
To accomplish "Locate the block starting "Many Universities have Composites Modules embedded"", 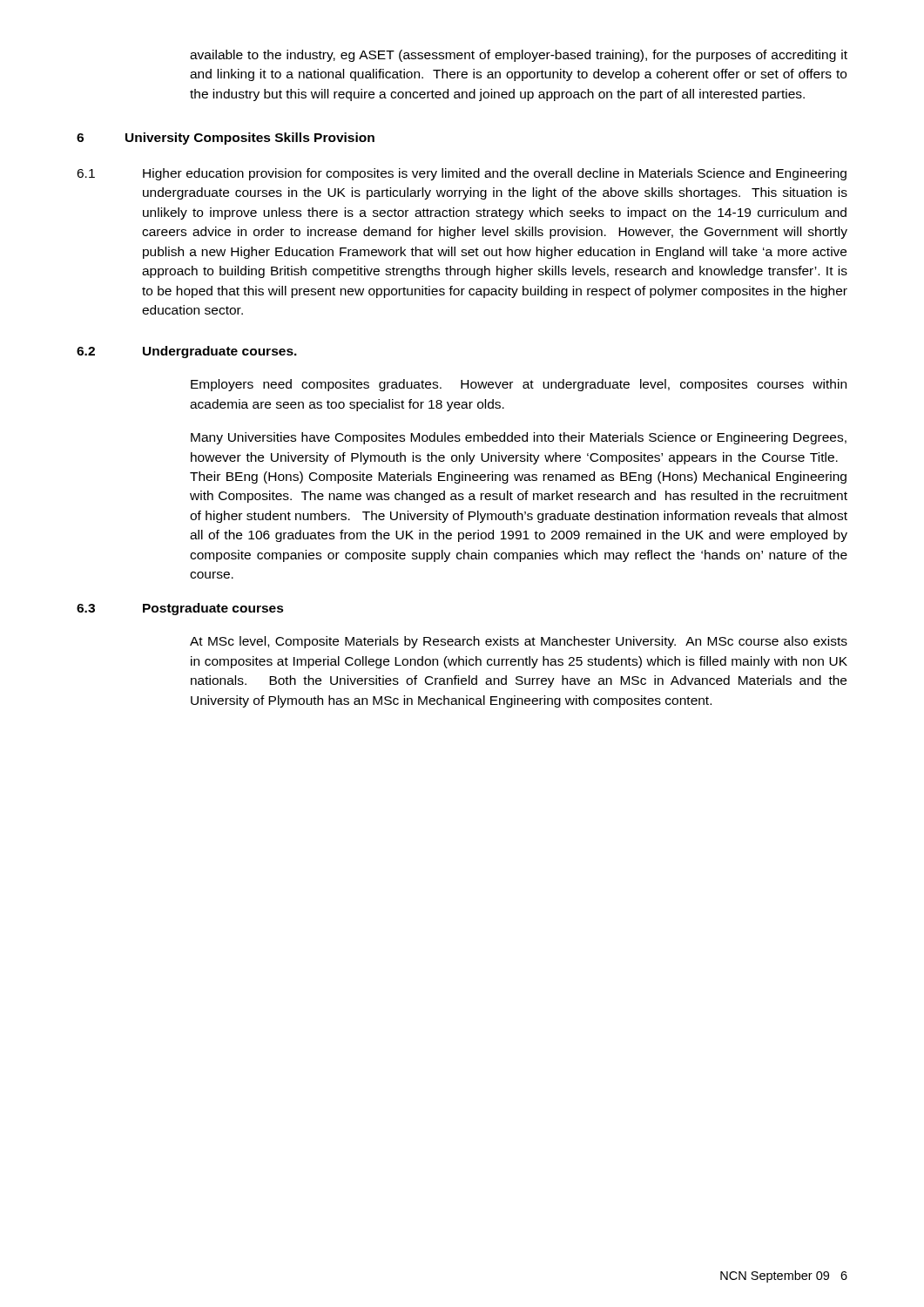I will point(519,506).
